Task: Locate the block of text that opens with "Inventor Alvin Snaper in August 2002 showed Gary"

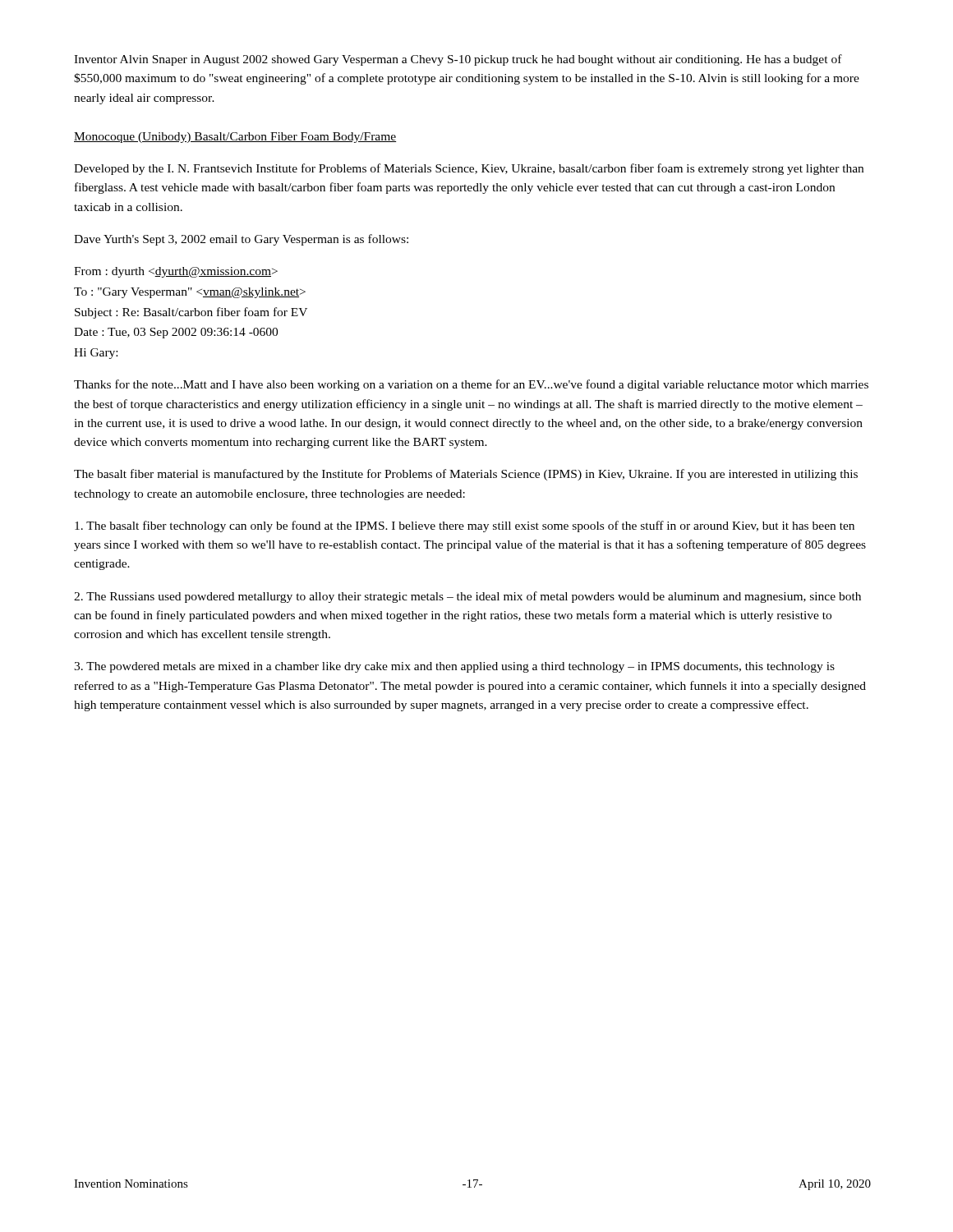Action: pos(472,78)
